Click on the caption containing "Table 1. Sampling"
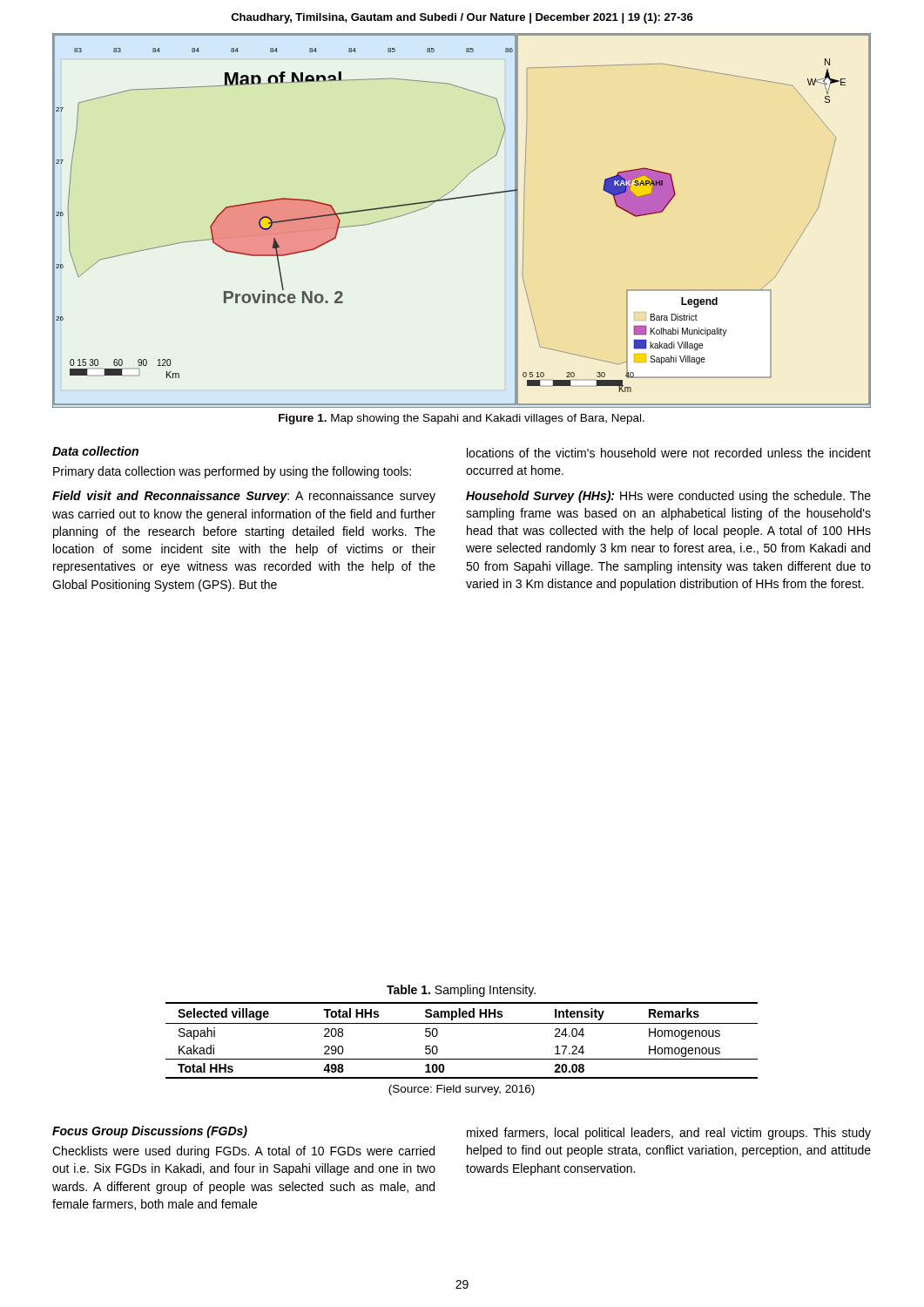 (x=462, y=990)
